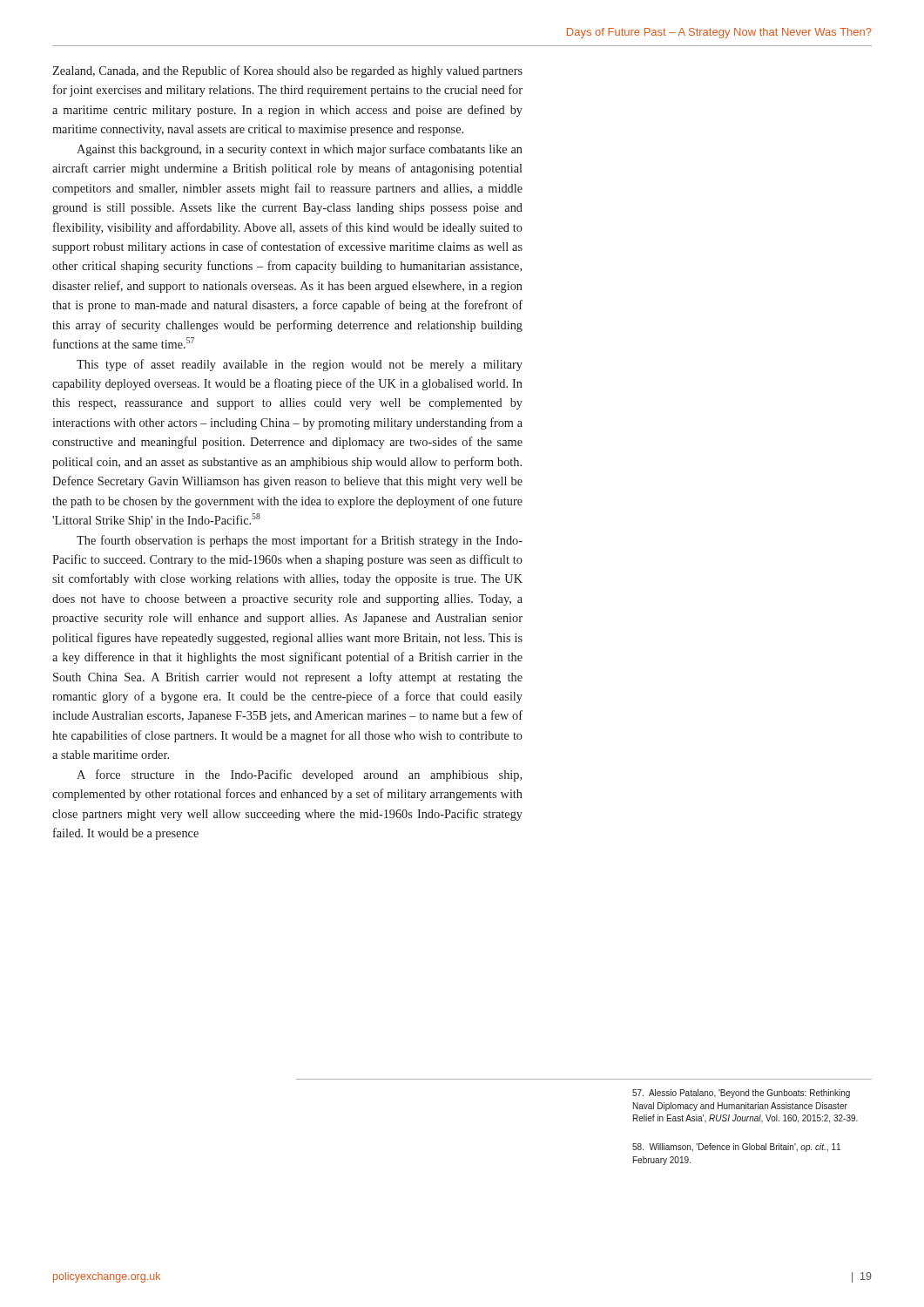The width and height of the screenshot is (924, 1307).
Task: Find the text block containing "Zealand, Canada, and the Republic of Korea should"
Action: tap(287, 452)
